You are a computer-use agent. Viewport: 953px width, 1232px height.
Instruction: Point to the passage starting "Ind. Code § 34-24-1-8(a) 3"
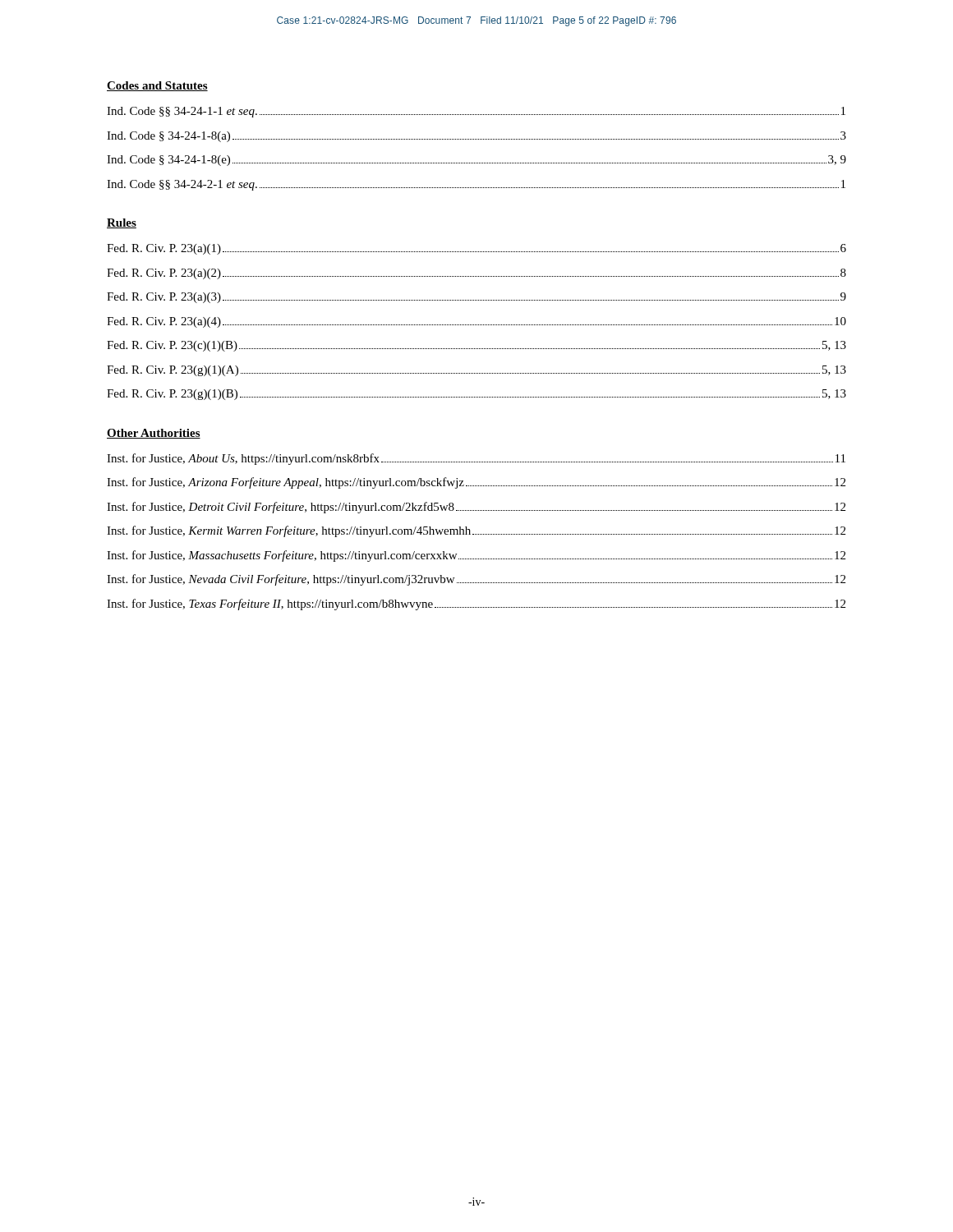click(476, 135)
